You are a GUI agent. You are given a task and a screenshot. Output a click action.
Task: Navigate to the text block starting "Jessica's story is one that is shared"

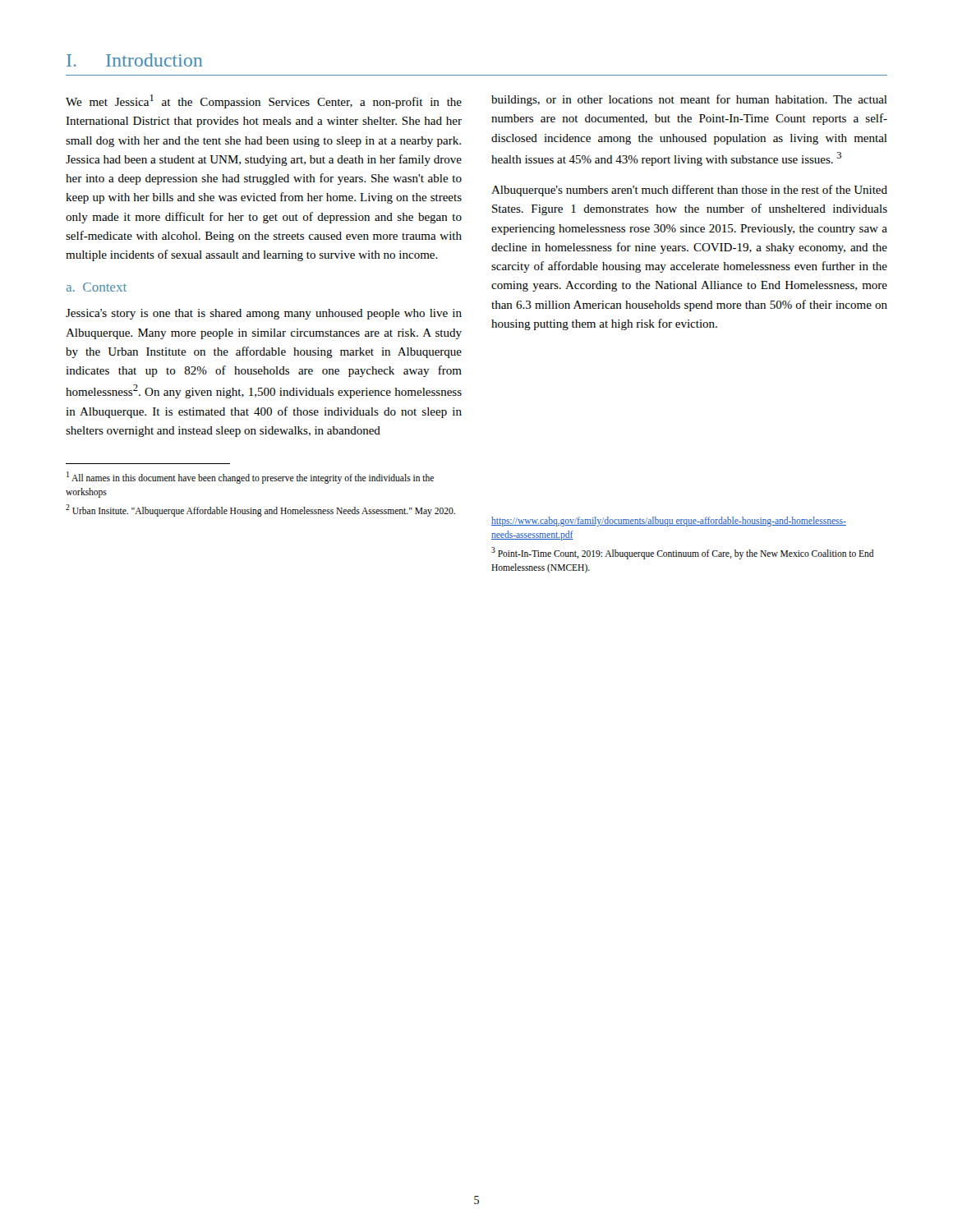pos(264,372)
